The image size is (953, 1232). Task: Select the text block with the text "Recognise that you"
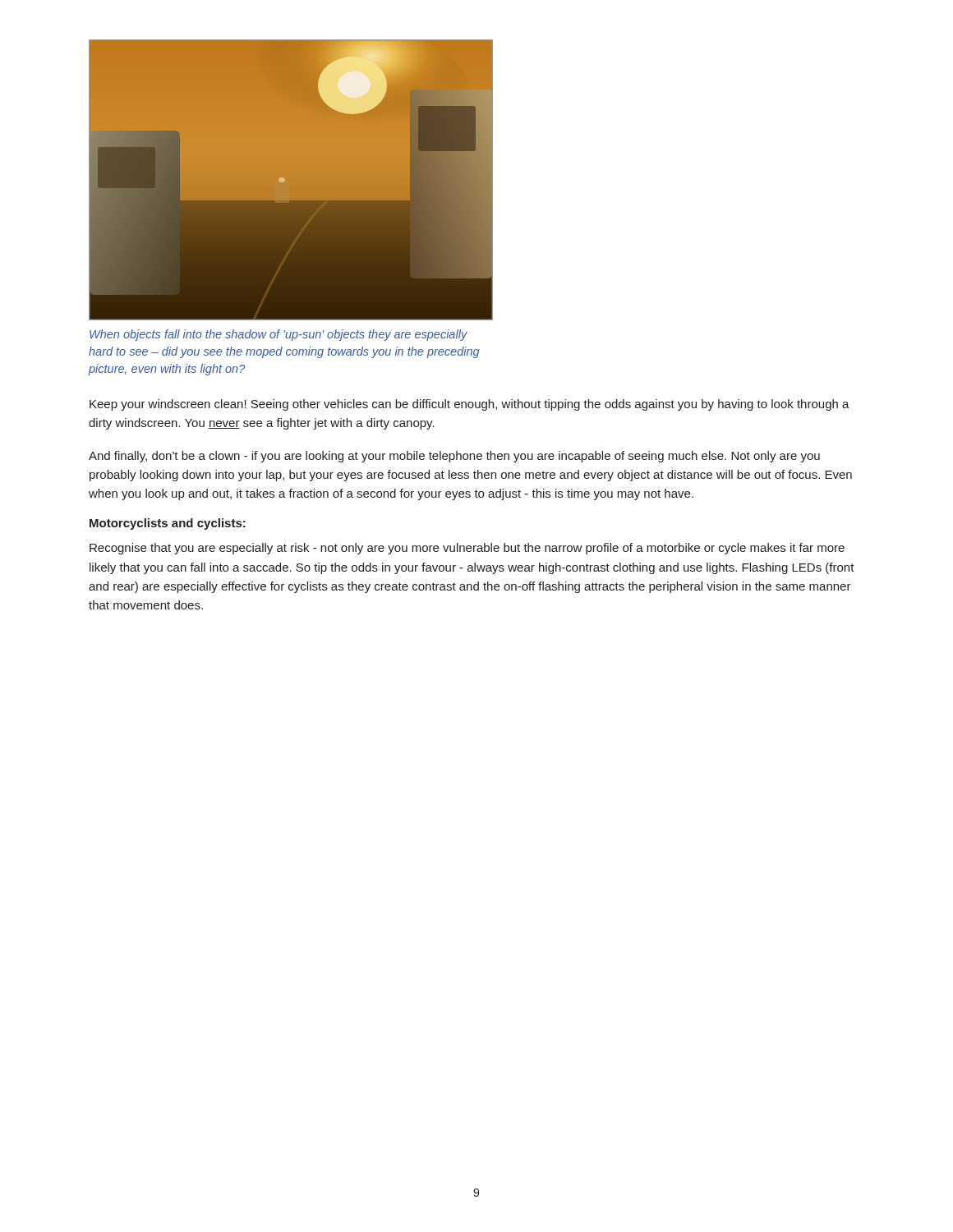tap(471, 576)
